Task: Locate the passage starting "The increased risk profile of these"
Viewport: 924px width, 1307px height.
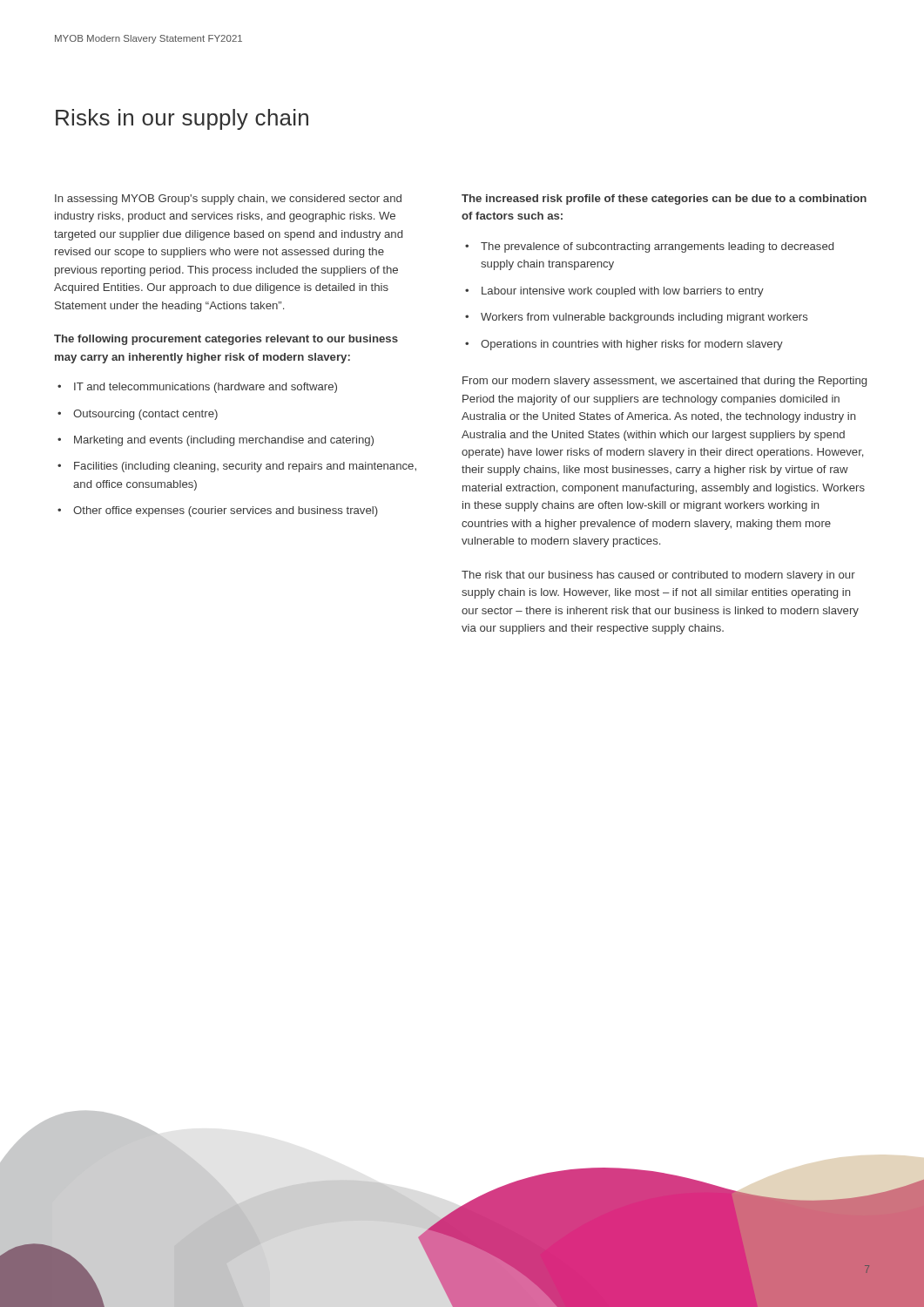Action: pos(664,207)
